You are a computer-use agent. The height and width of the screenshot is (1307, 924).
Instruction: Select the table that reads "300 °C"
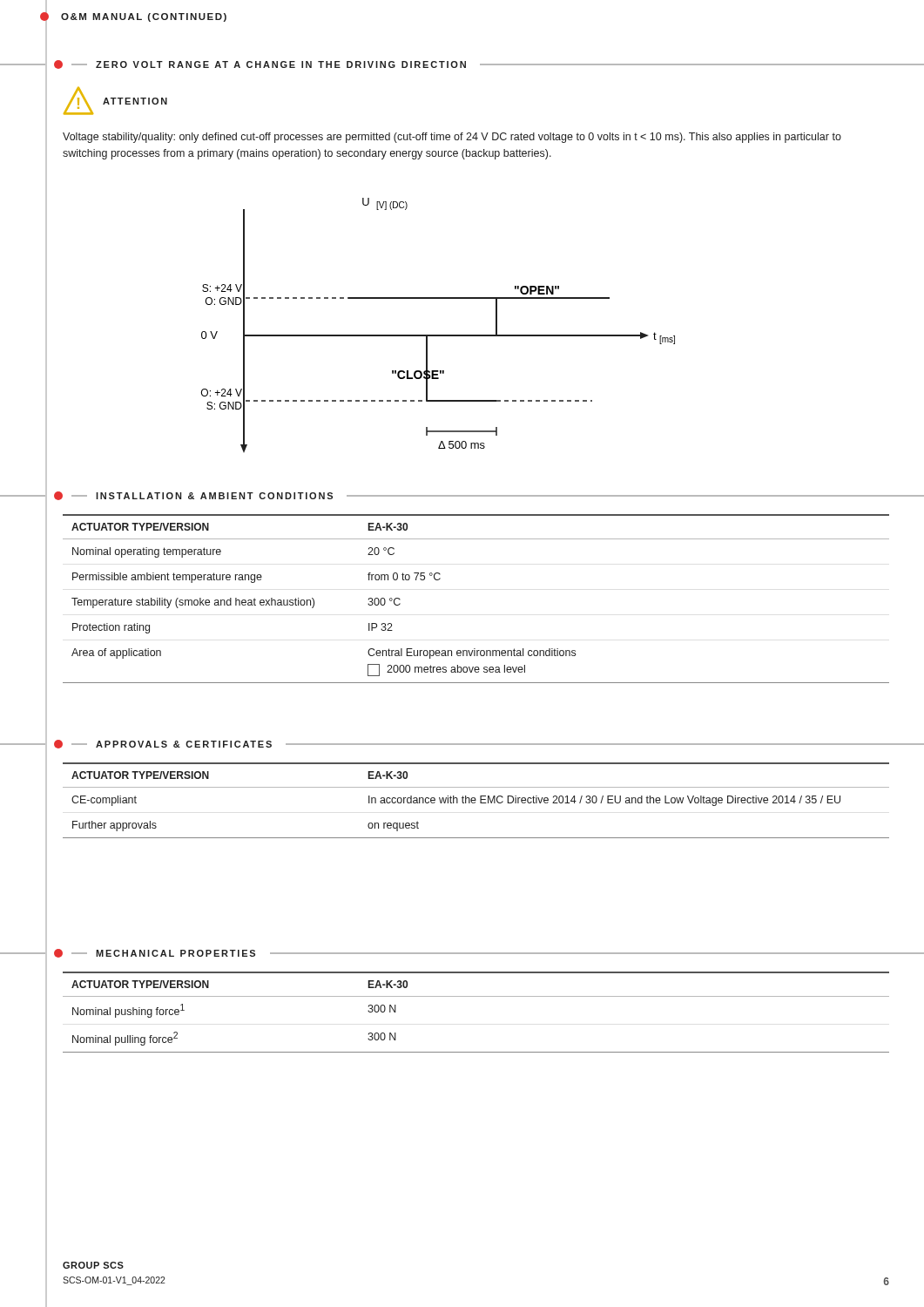pyautogui.click(x=476, y=599)
